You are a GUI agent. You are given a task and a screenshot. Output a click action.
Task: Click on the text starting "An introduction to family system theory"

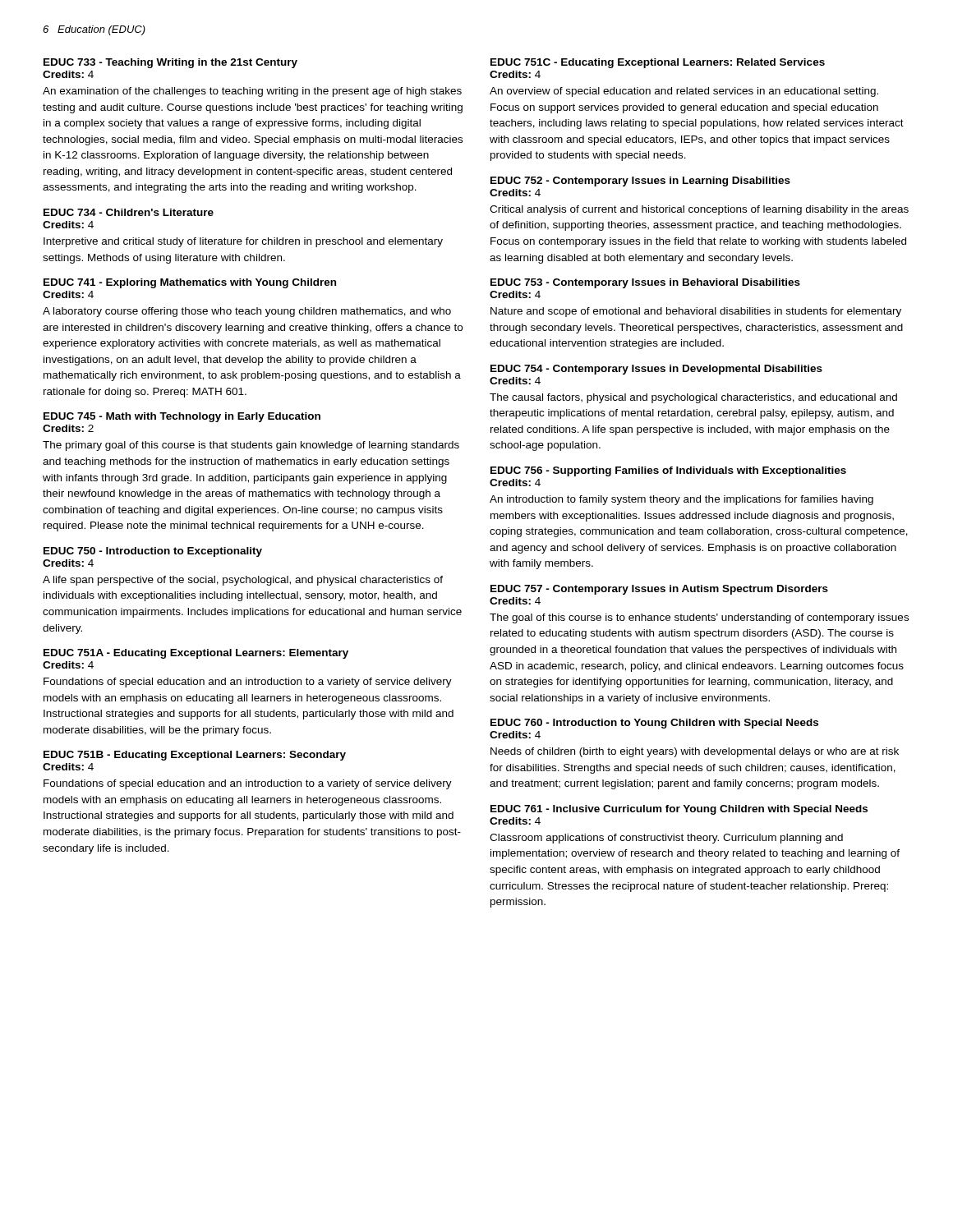pyautogui.click(x=699, y=531)
